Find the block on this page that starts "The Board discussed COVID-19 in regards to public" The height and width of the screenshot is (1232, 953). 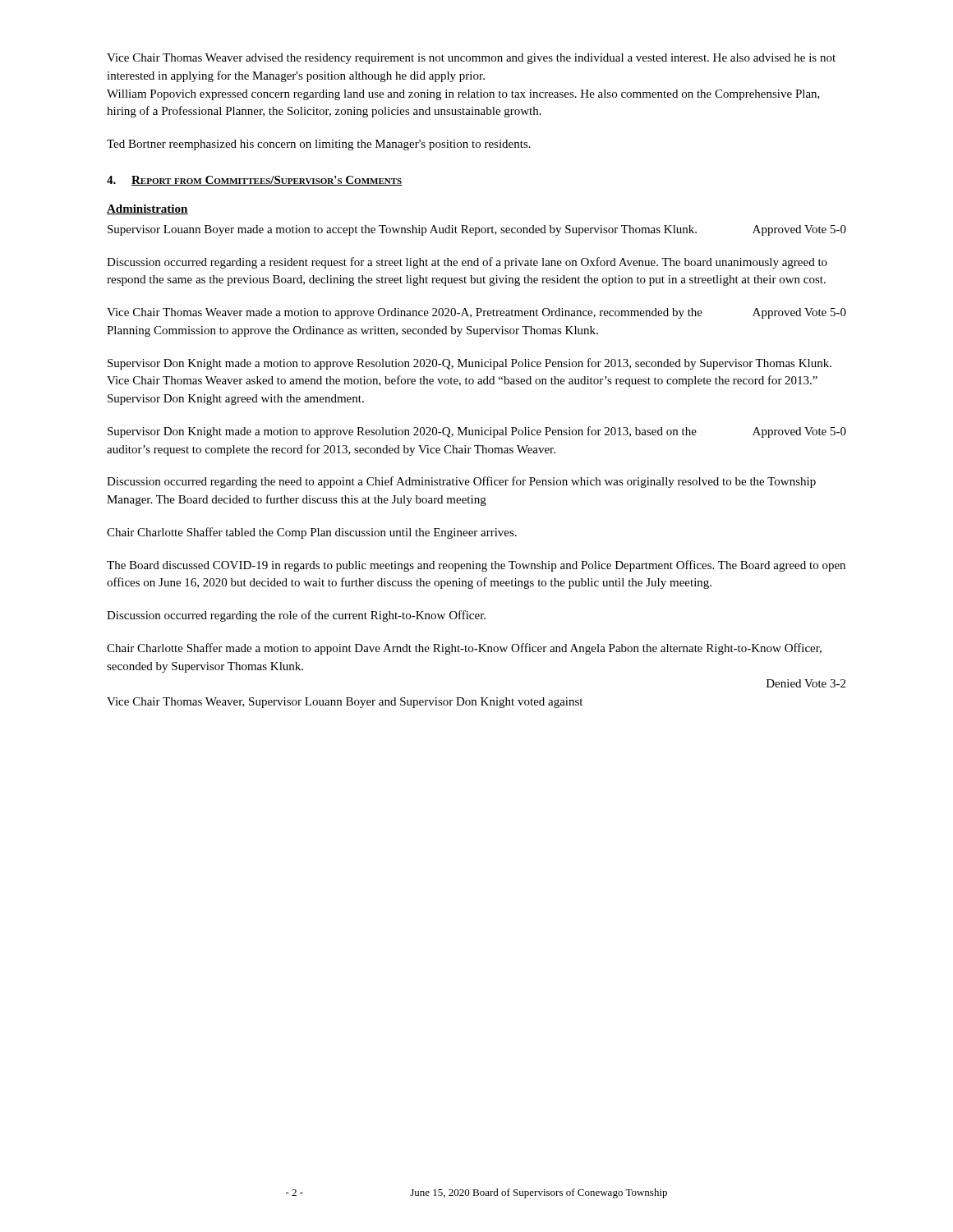[x=476, y=574]
